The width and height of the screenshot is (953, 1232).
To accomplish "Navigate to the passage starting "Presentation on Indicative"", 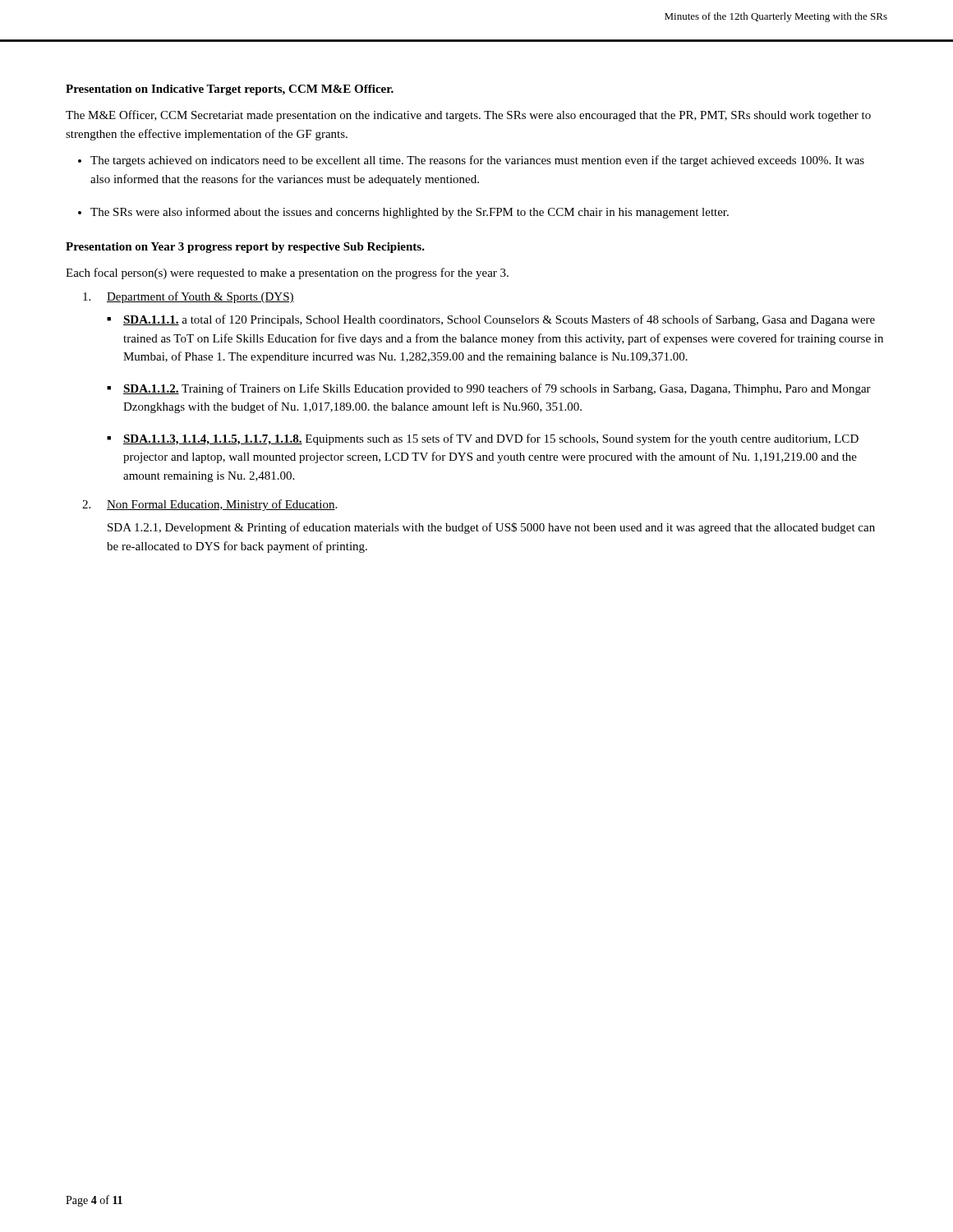I will [230, 89].
